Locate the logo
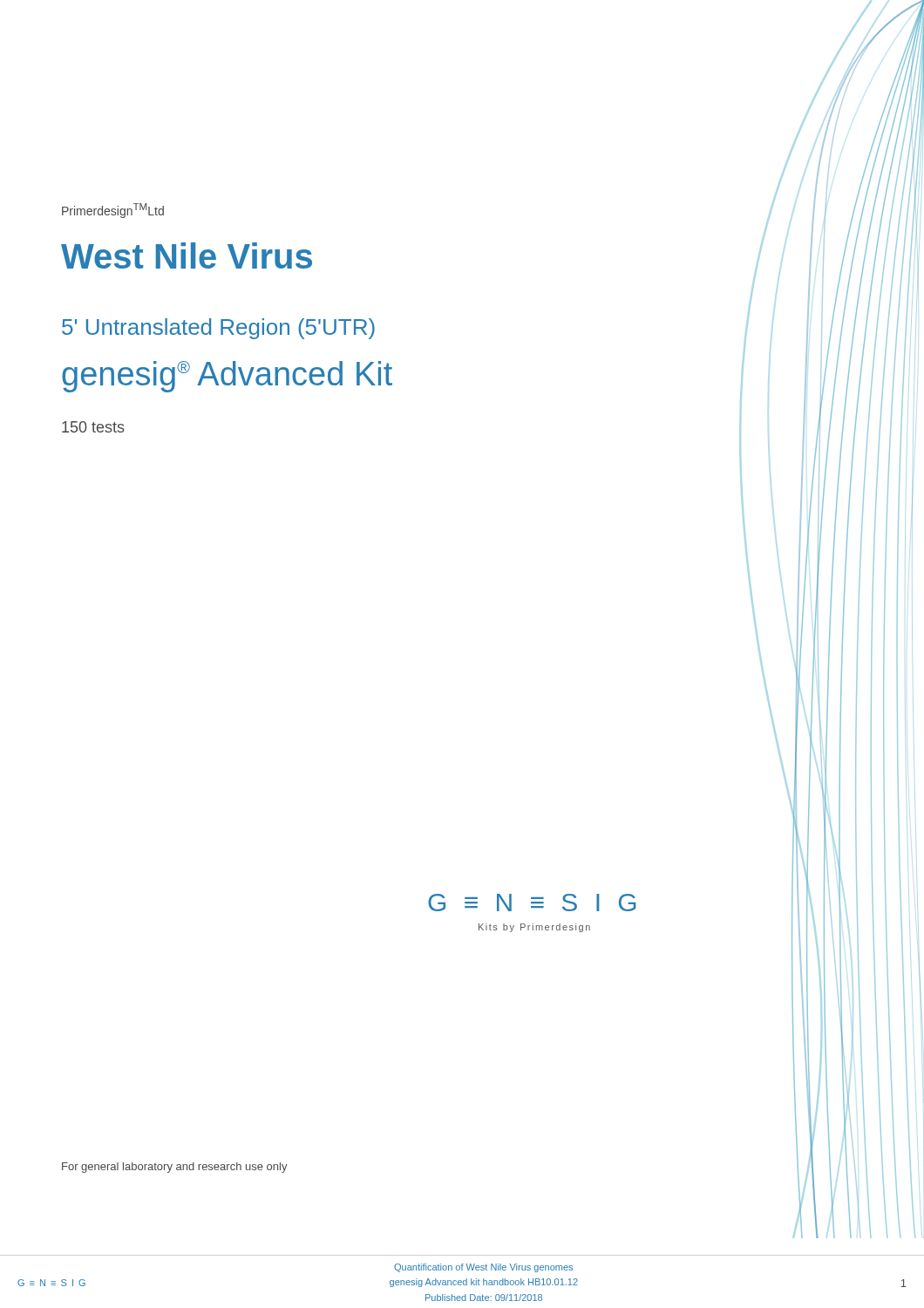This screenshot has height=1308, width=924. 535,910
